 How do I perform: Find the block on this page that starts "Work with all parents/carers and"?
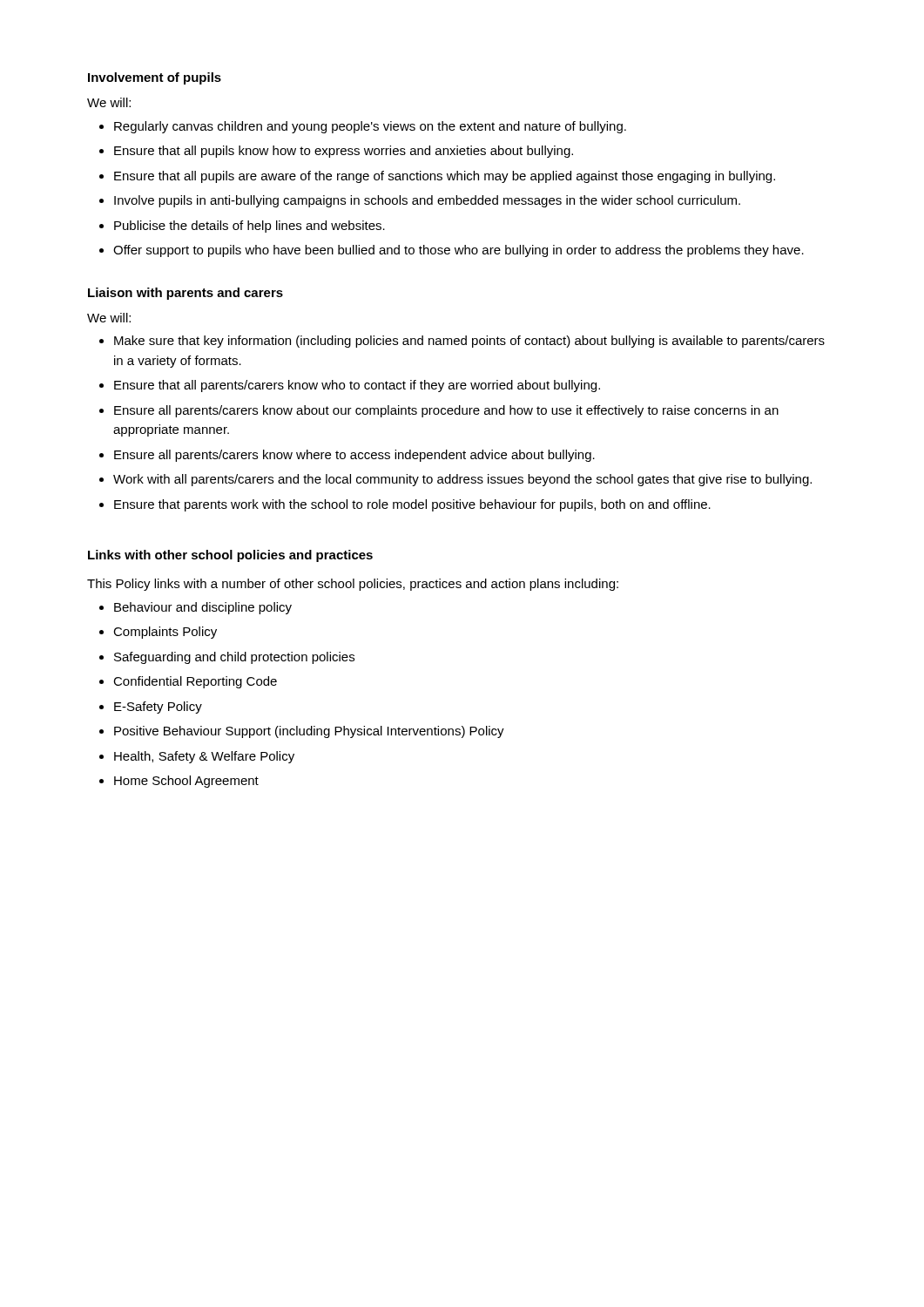pos(462,479)
